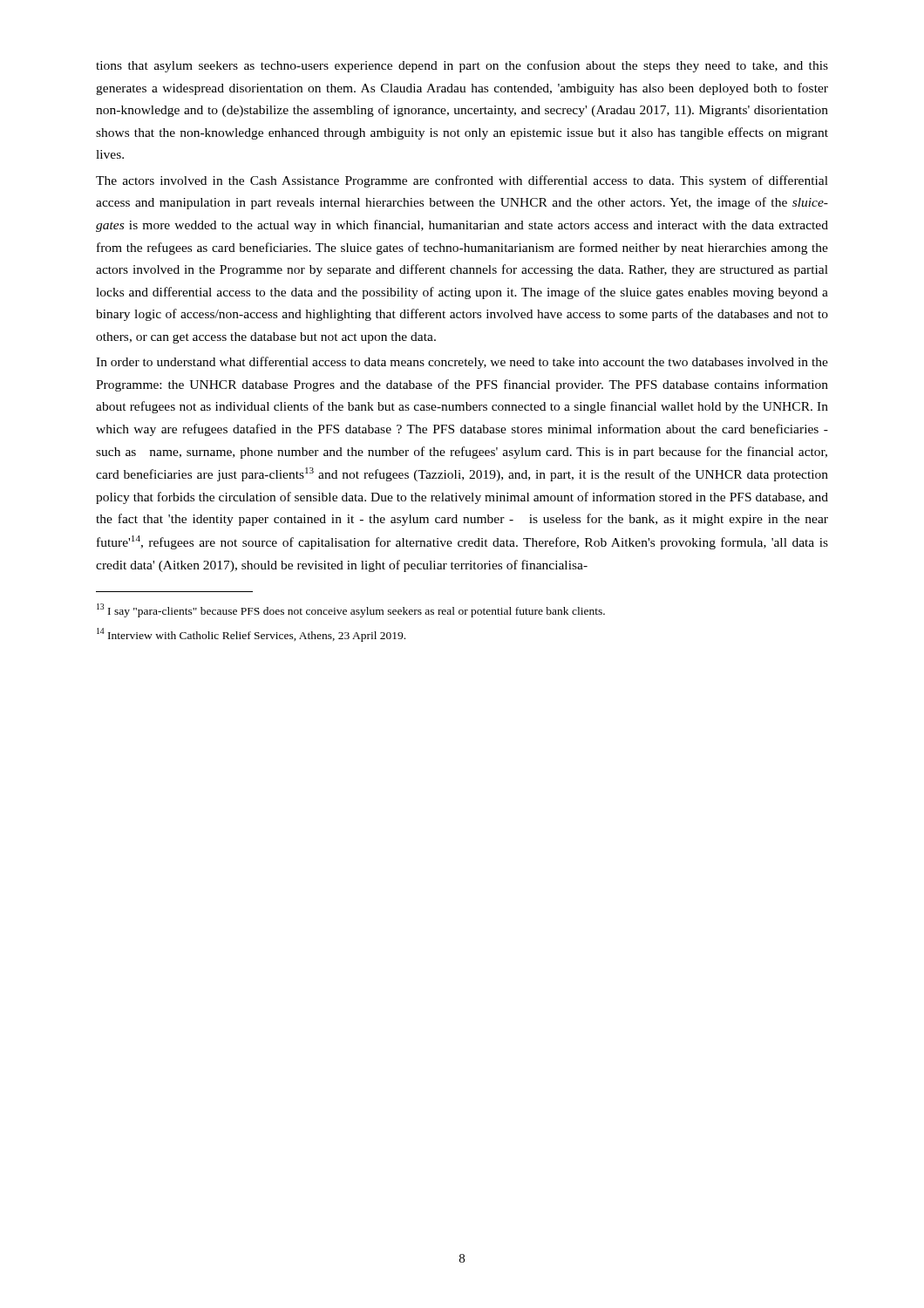Find the footnote that says "13 I say "para-clients""

[351, 610]
